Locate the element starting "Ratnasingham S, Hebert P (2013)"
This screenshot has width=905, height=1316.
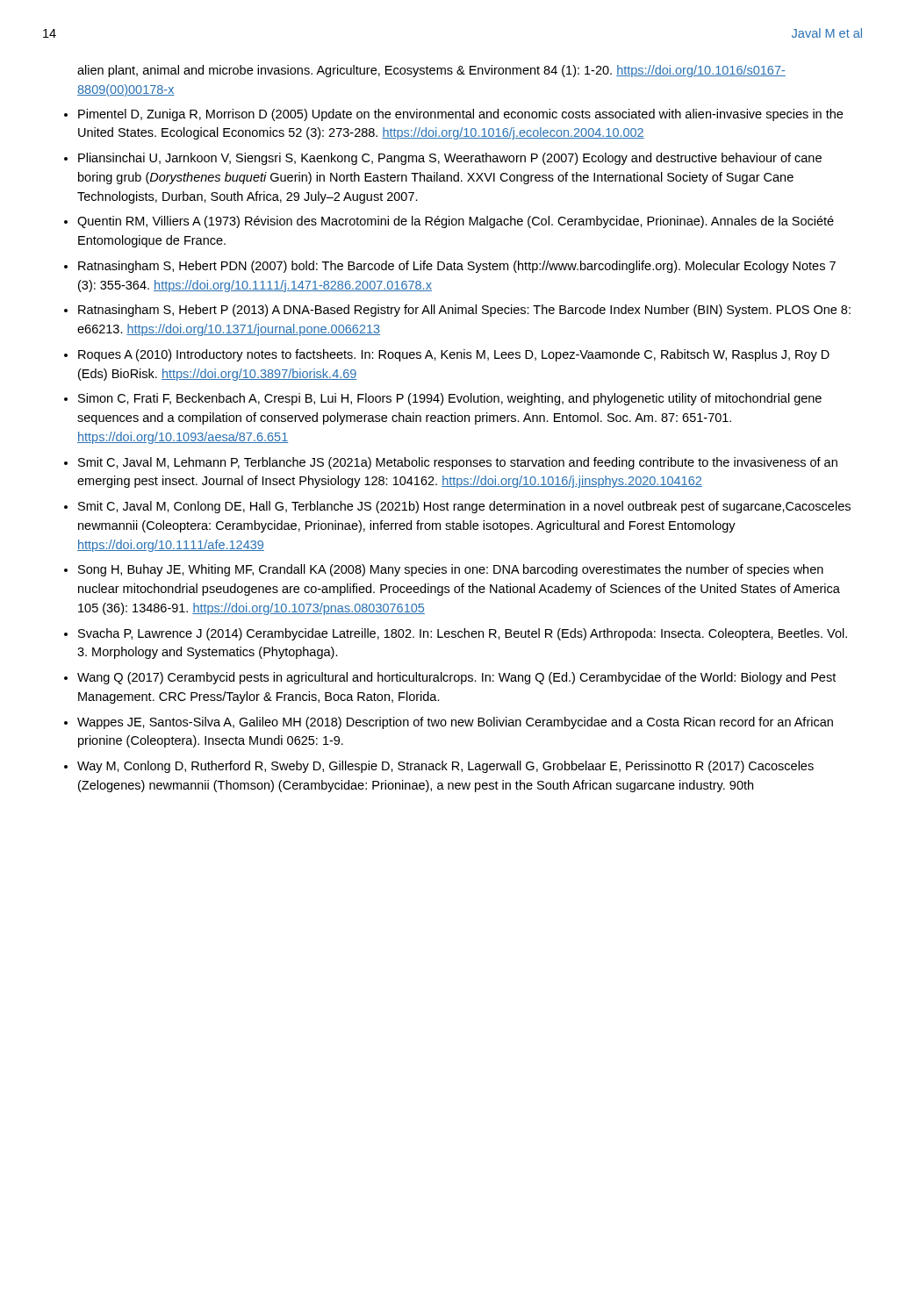tap(464, 319)
